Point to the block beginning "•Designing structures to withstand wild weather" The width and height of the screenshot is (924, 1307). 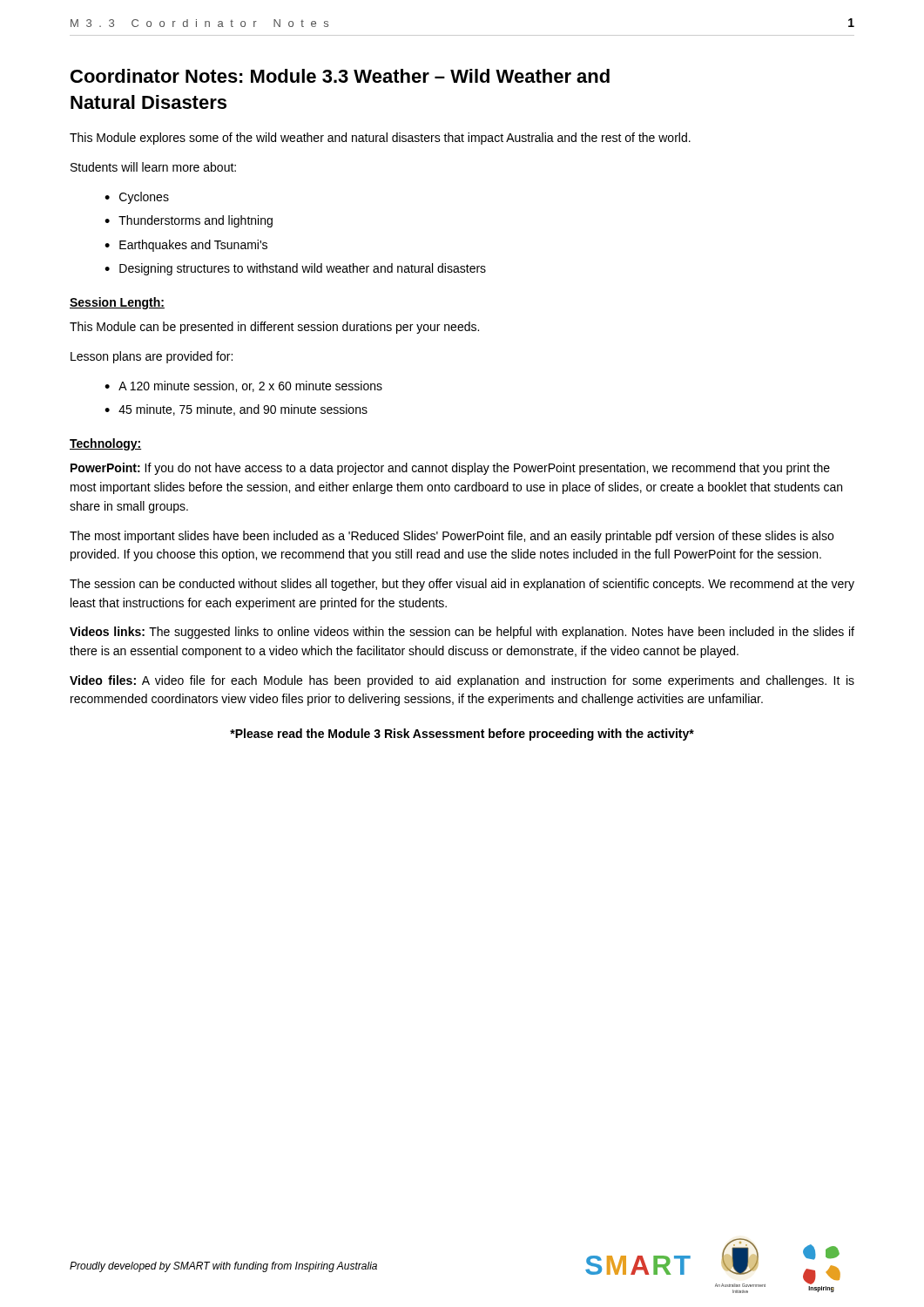295,270
